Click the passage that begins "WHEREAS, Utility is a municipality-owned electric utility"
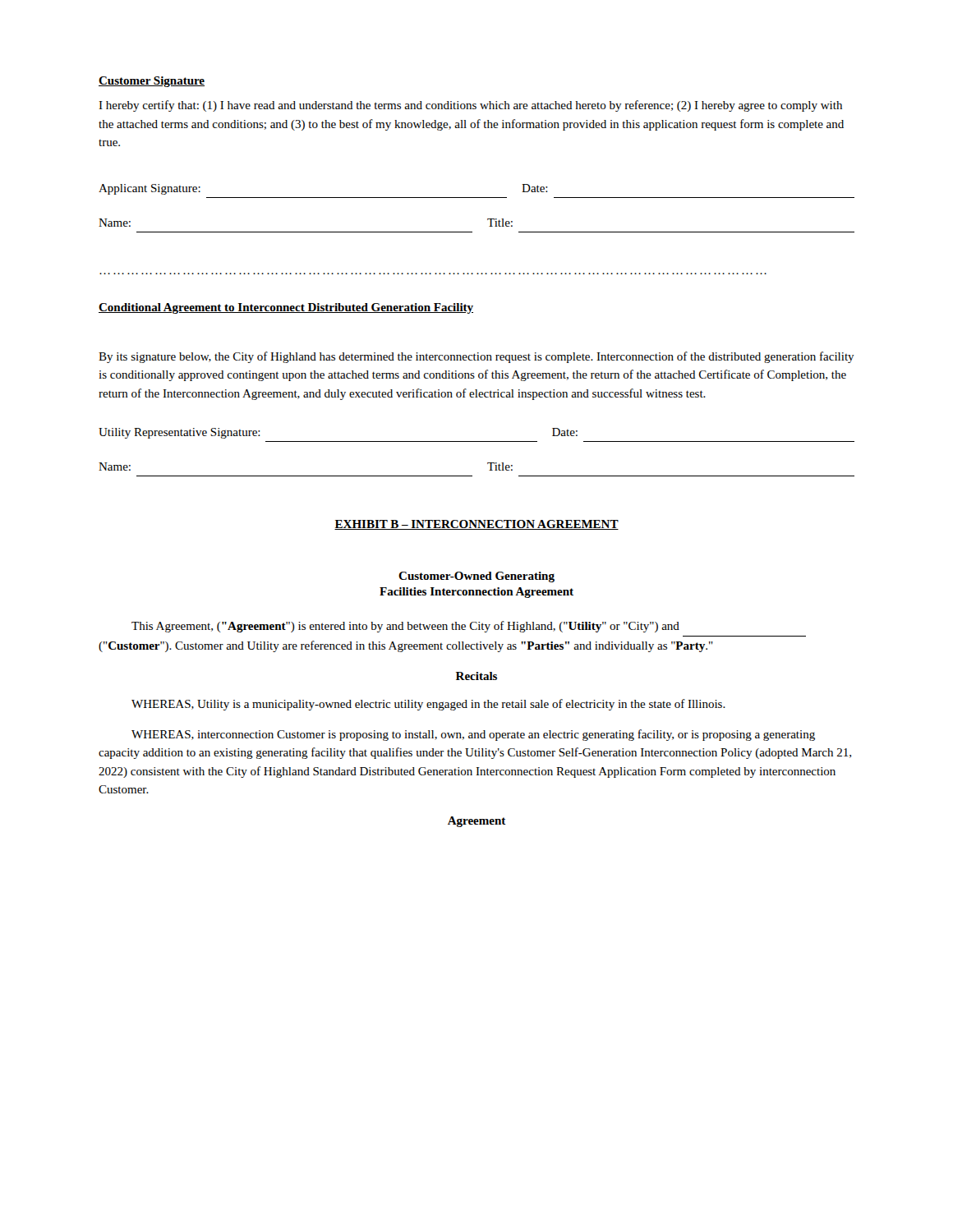 click(428, 704)
